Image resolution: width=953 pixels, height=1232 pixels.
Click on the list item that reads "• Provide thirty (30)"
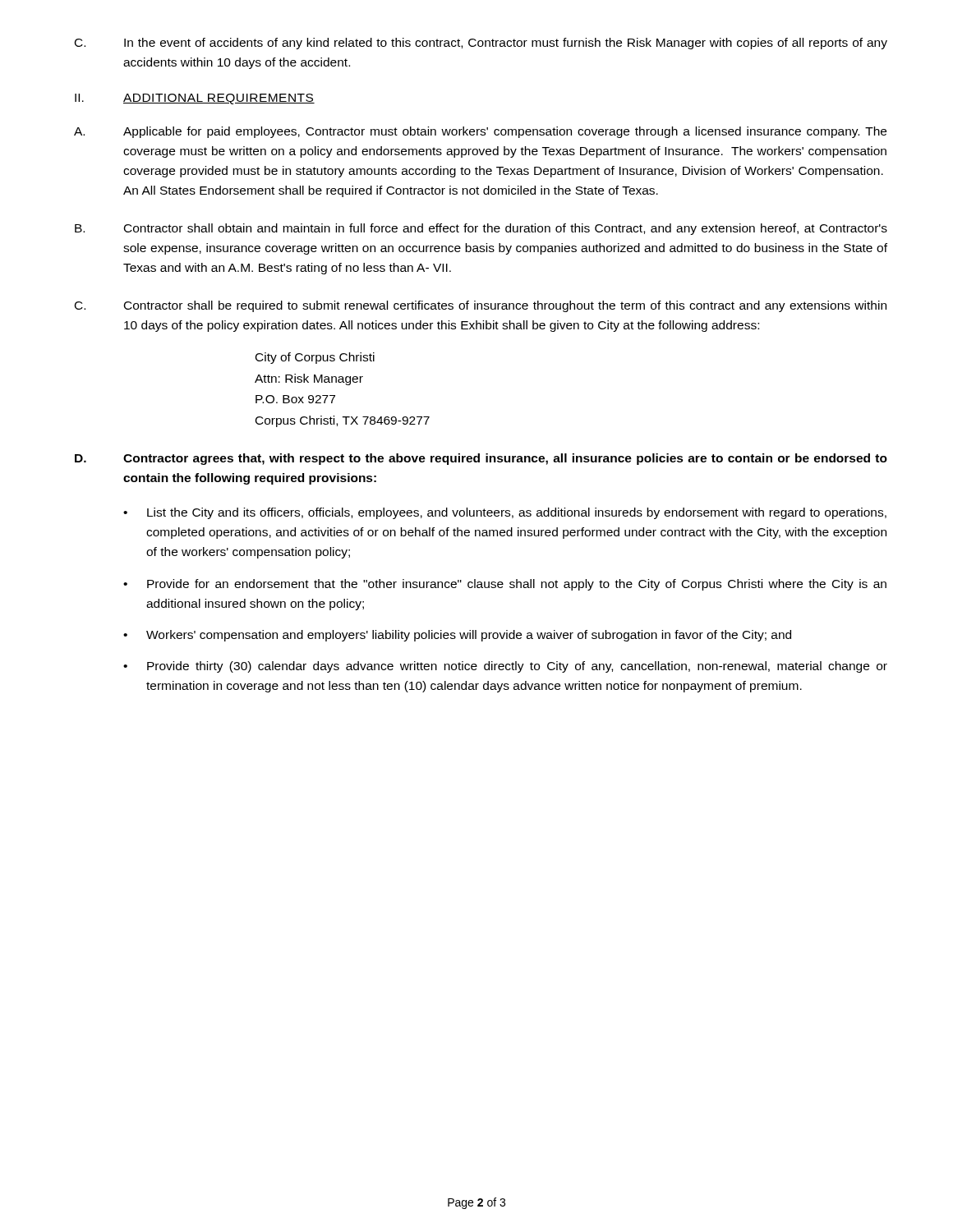(505, 676)
